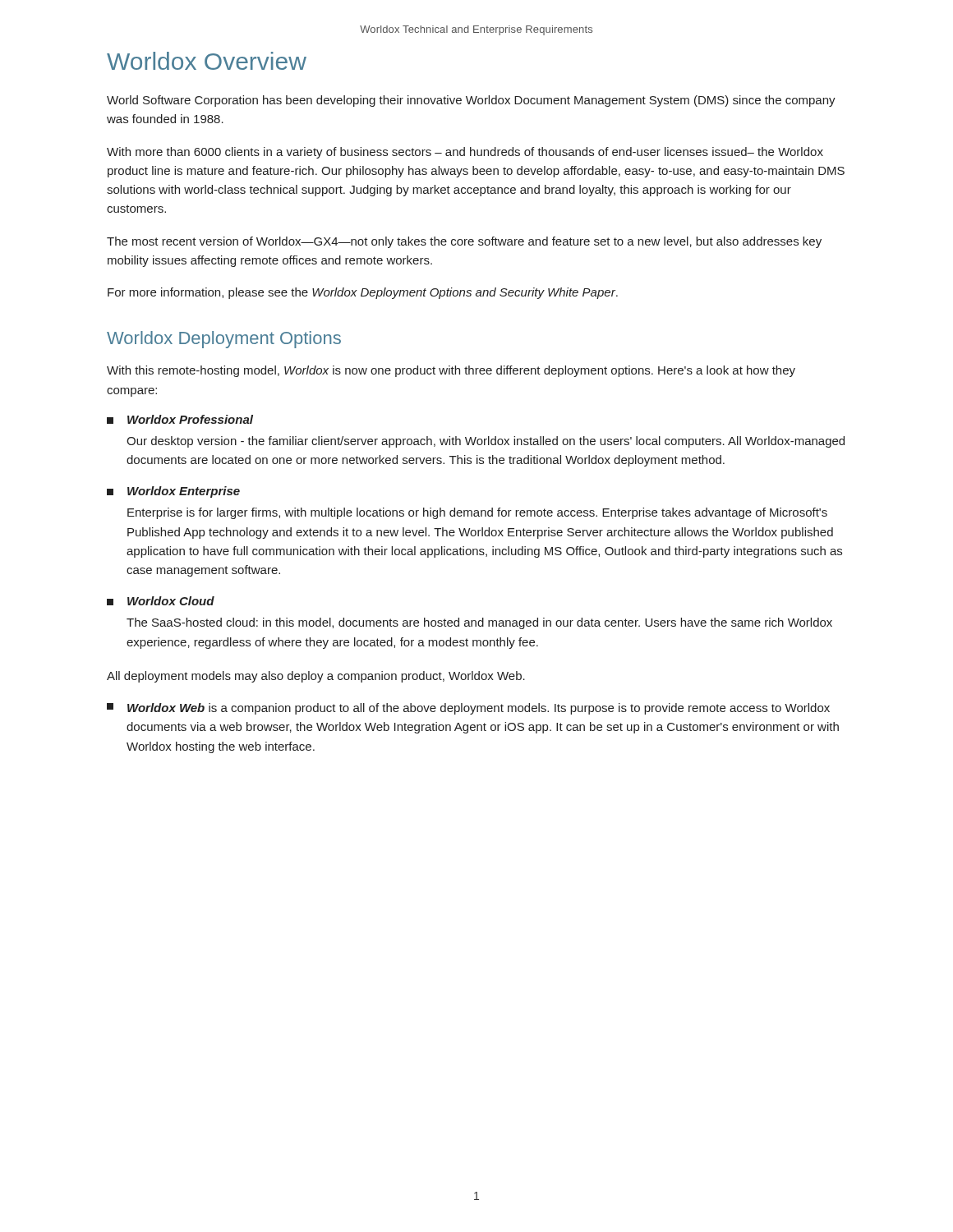Navigate to the element starting "World Software Corporation has been"
The image size is (953, 1232).
[476, 109]
